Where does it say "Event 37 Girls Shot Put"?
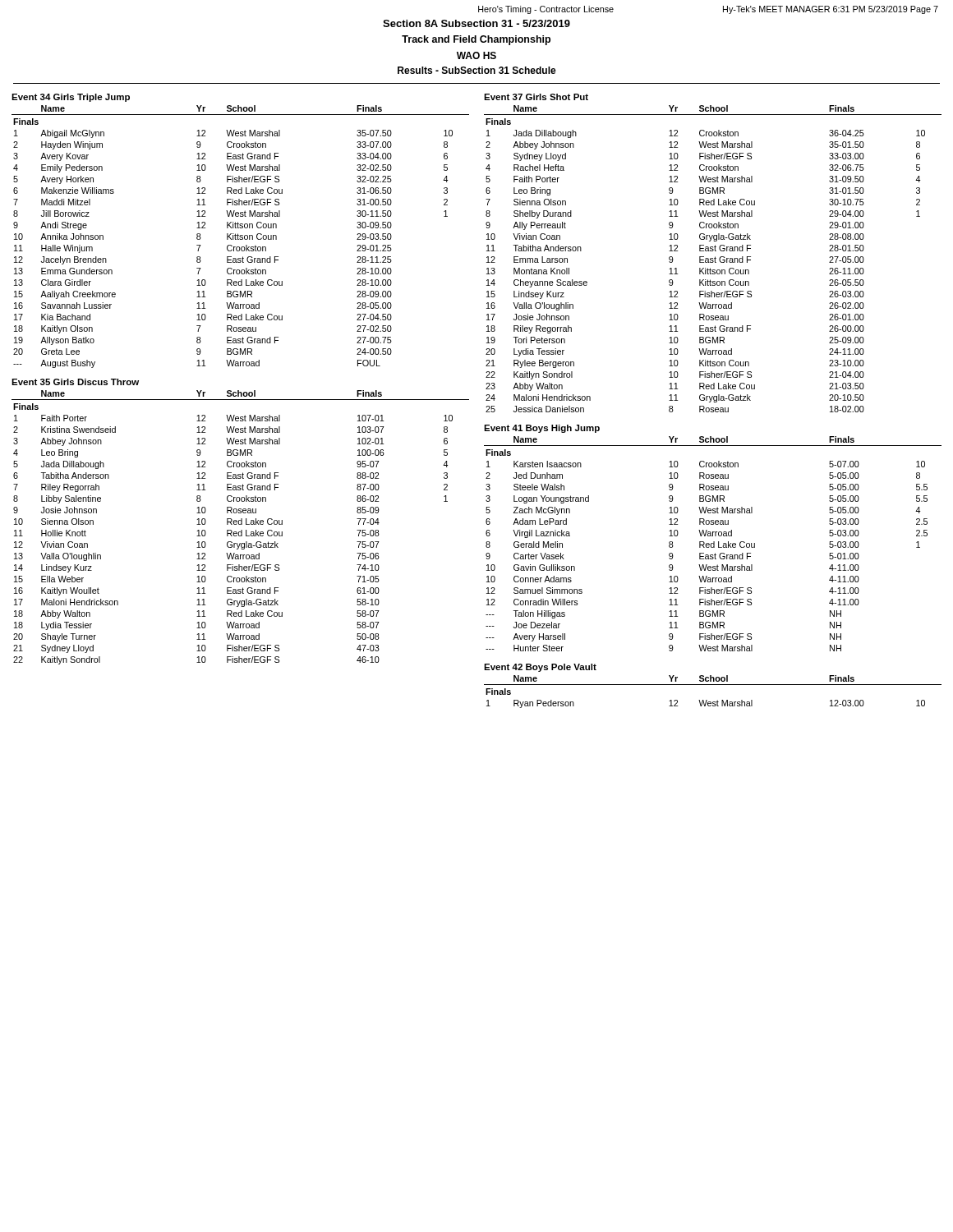This screenshot has width=953, height=1232. (x=536, y=97)
